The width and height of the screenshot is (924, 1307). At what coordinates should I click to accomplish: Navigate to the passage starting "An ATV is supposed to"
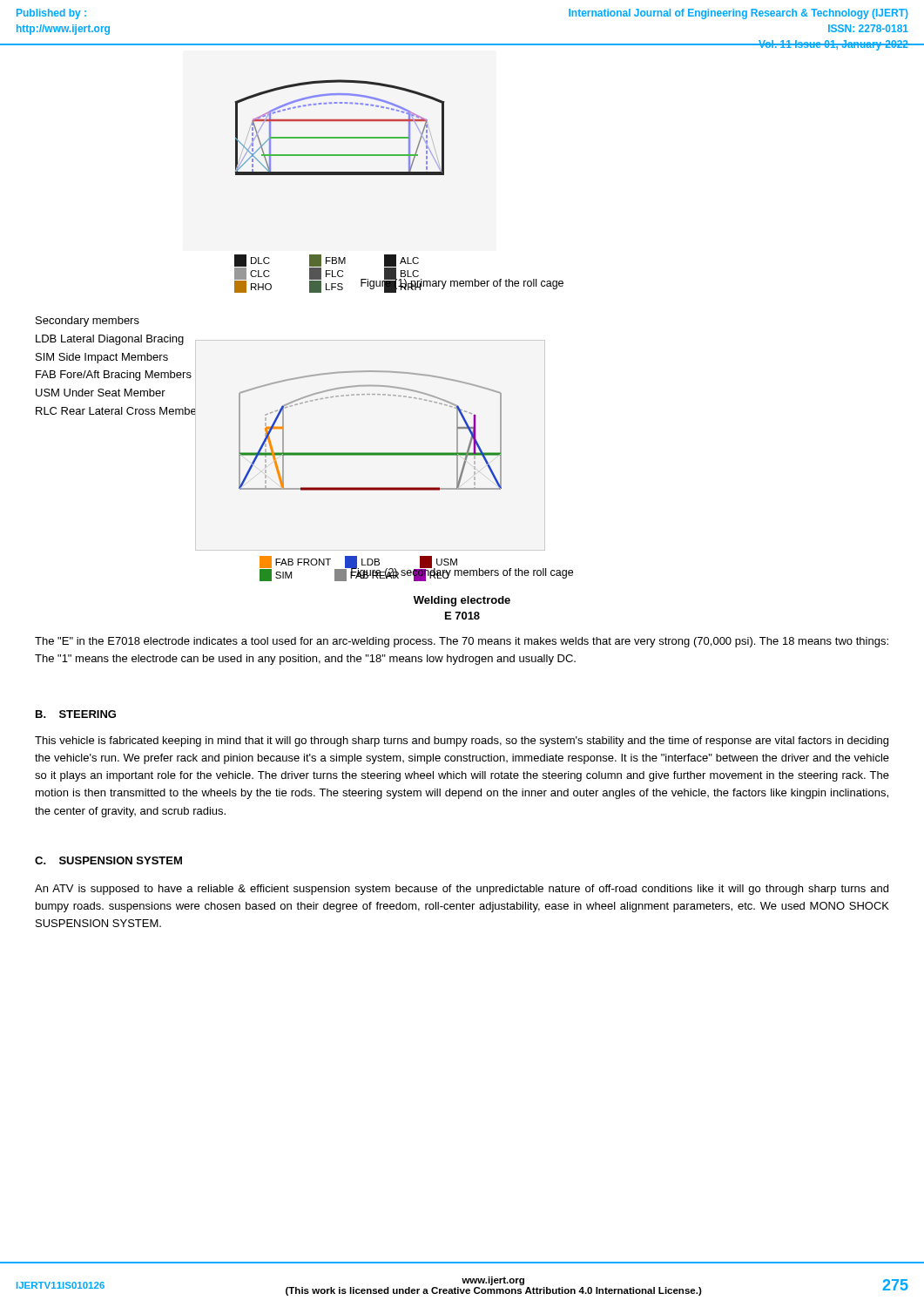[462, 906]
